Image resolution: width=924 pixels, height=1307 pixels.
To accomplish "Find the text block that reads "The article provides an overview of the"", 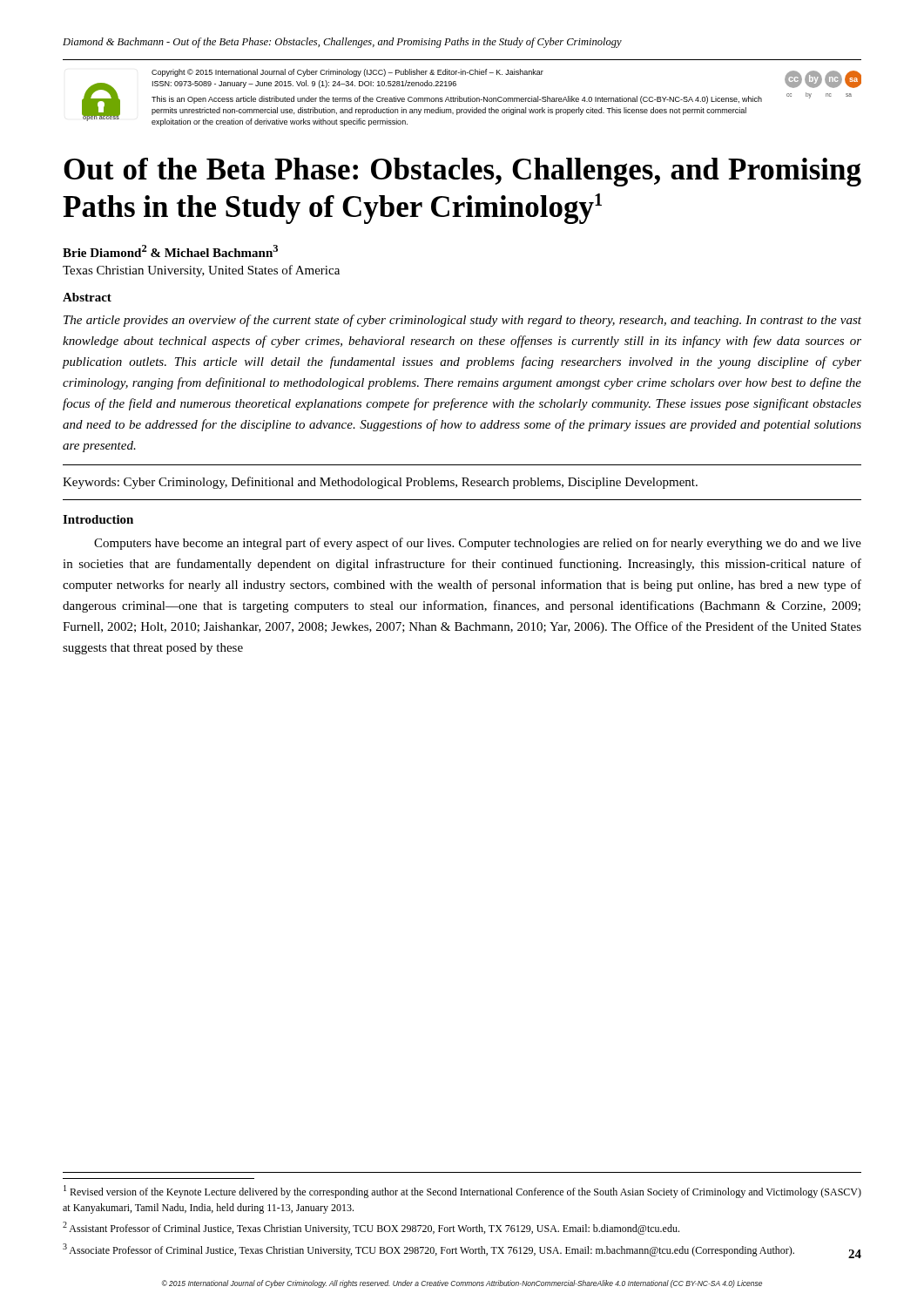I will tap(462, 383).
